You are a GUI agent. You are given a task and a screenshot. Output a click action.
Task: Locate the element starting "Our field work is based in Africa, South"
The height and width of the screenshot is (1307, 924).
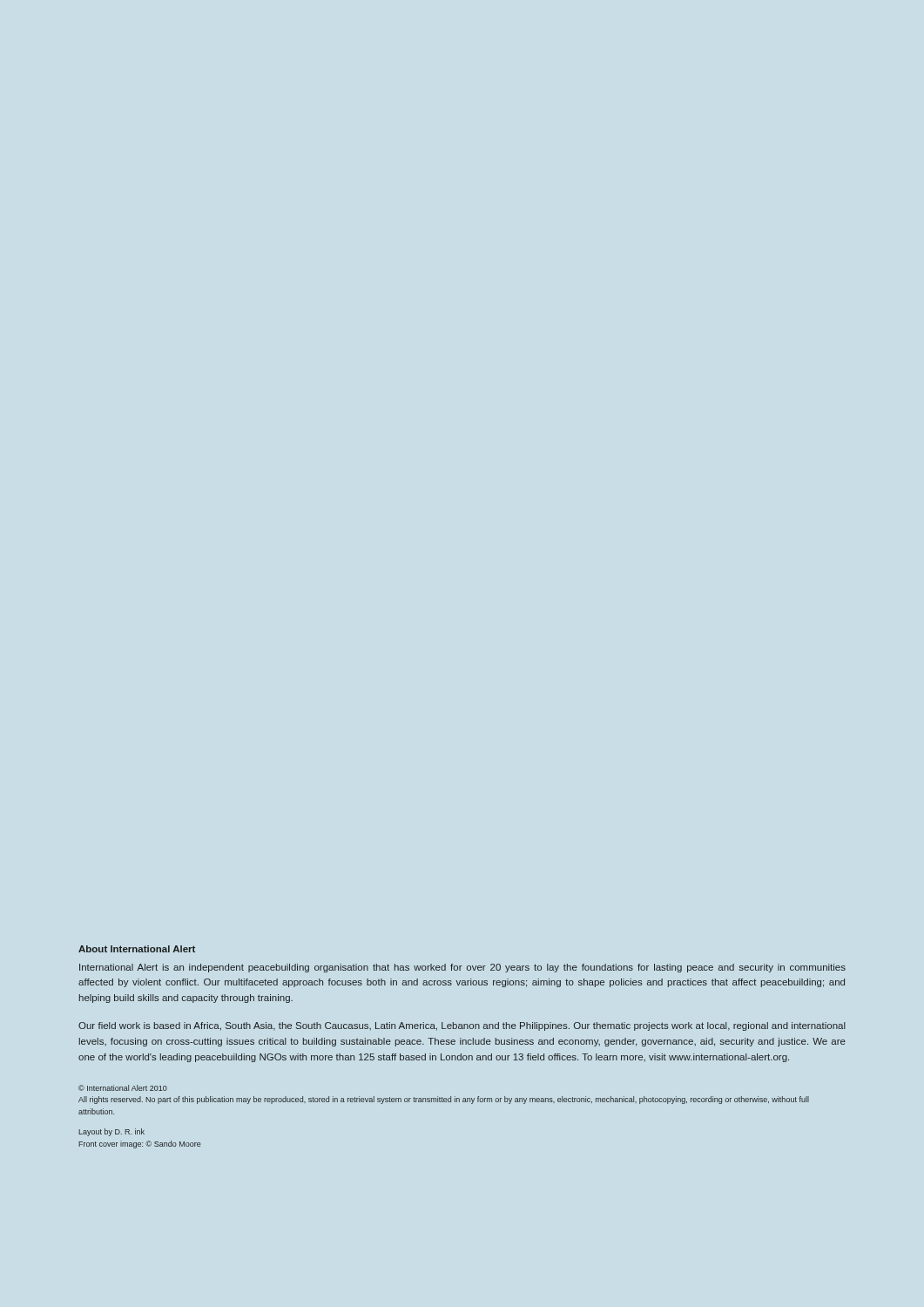[x=462, y=1041]
